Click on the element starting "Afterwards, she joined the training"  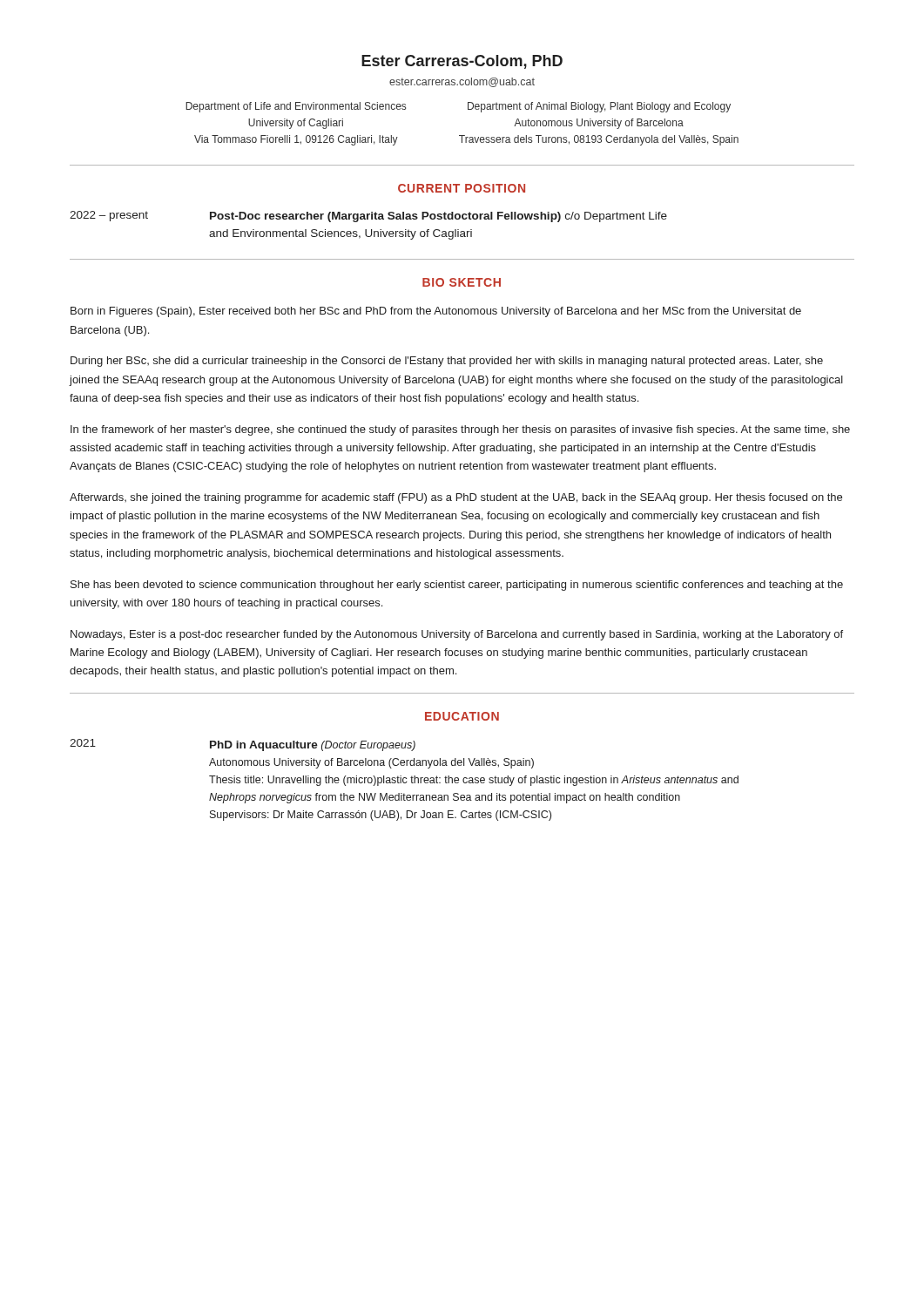(456, 525)
